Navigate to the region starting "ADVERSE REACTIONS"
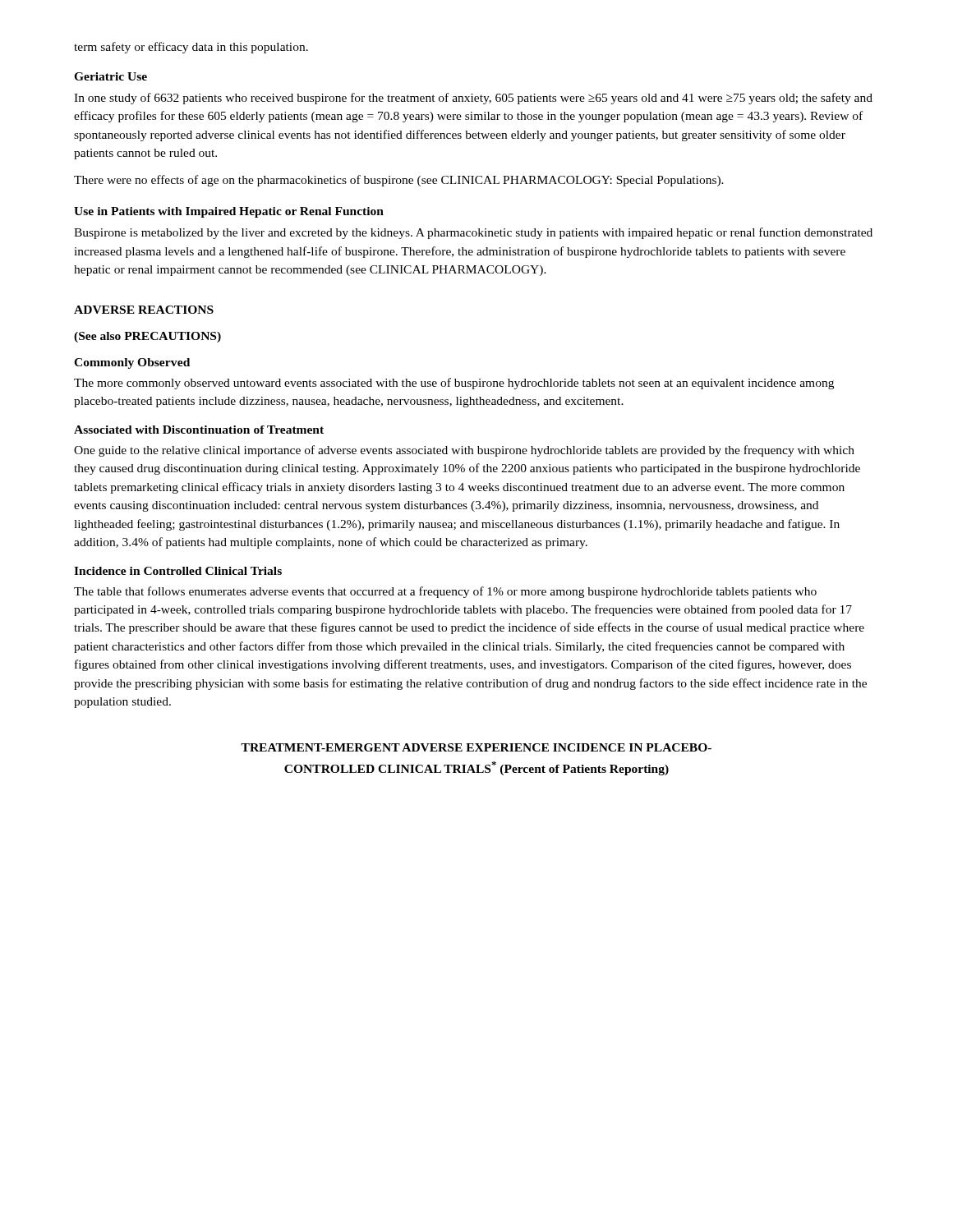Image resolution: width=953 pixels, height=1232 pixels. tap(144, 309)
